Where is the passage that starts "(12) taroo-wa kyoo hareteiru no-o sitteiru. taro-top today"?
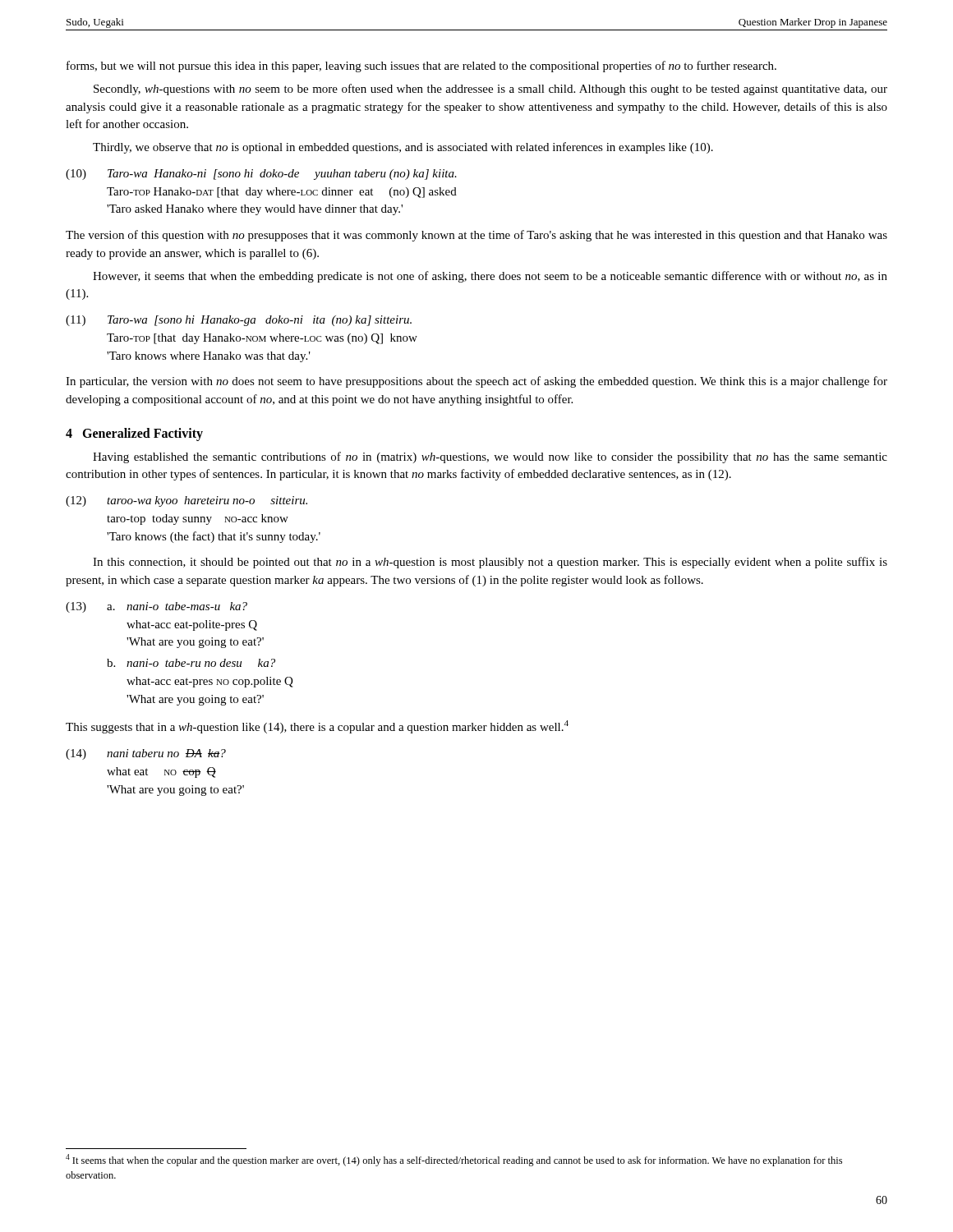The image size is (953, 1232). [x=186, y=501]
